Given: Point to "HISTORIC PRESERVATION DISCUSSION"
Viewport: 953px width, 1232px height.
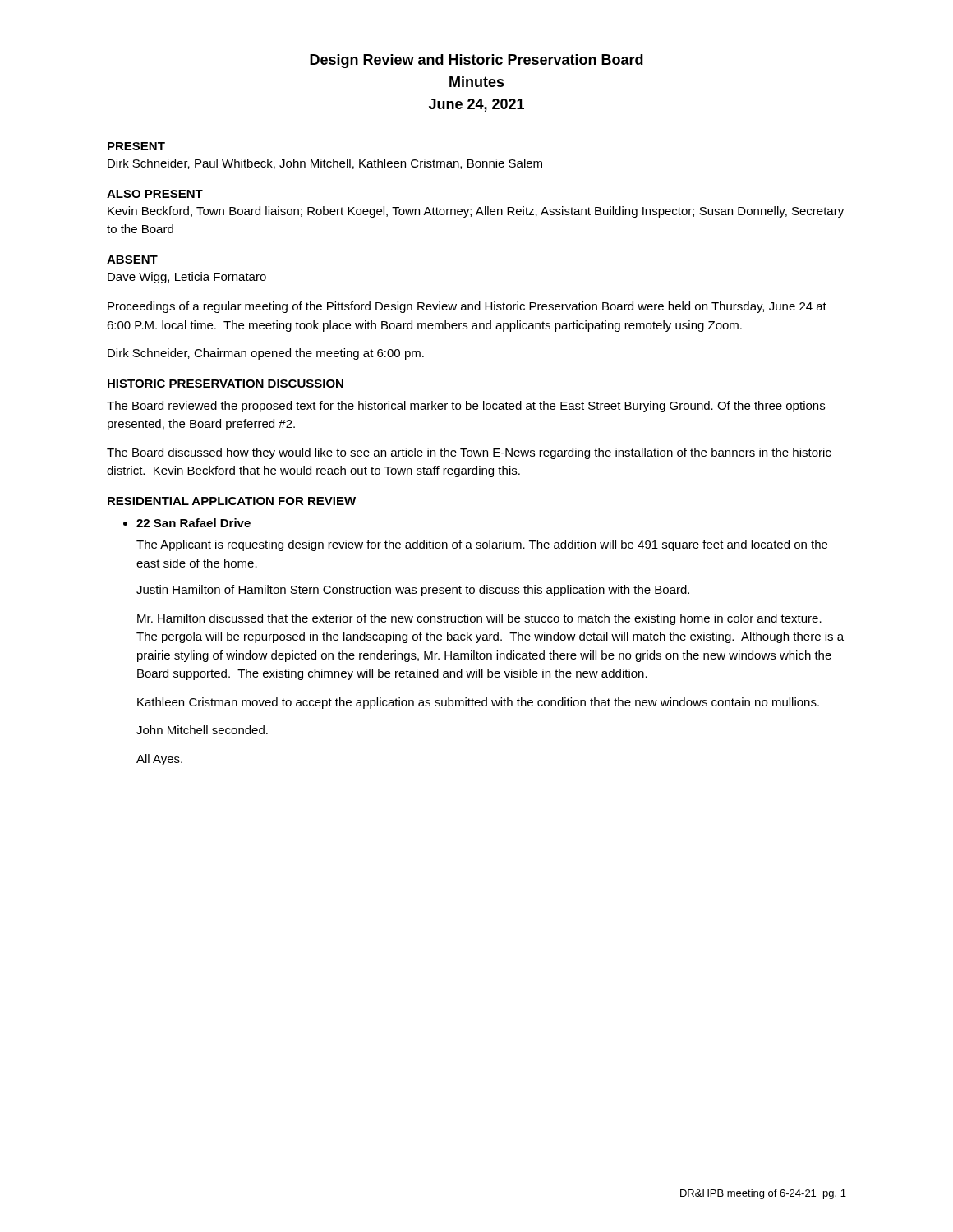Looking at the screenshot, I should (226, 383).
